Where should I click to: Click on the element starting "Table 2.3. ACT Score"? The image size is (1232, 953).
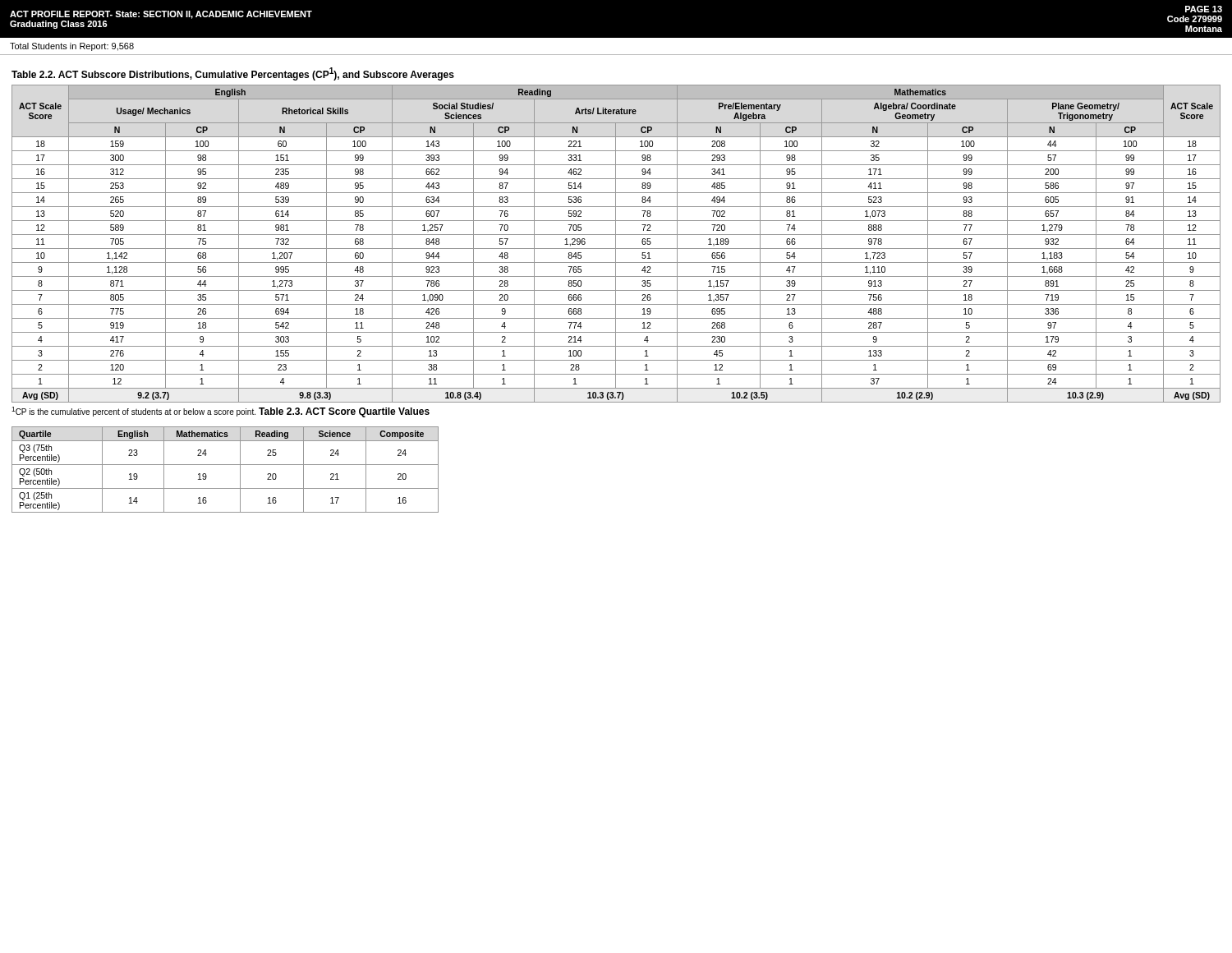pos(344,412)
